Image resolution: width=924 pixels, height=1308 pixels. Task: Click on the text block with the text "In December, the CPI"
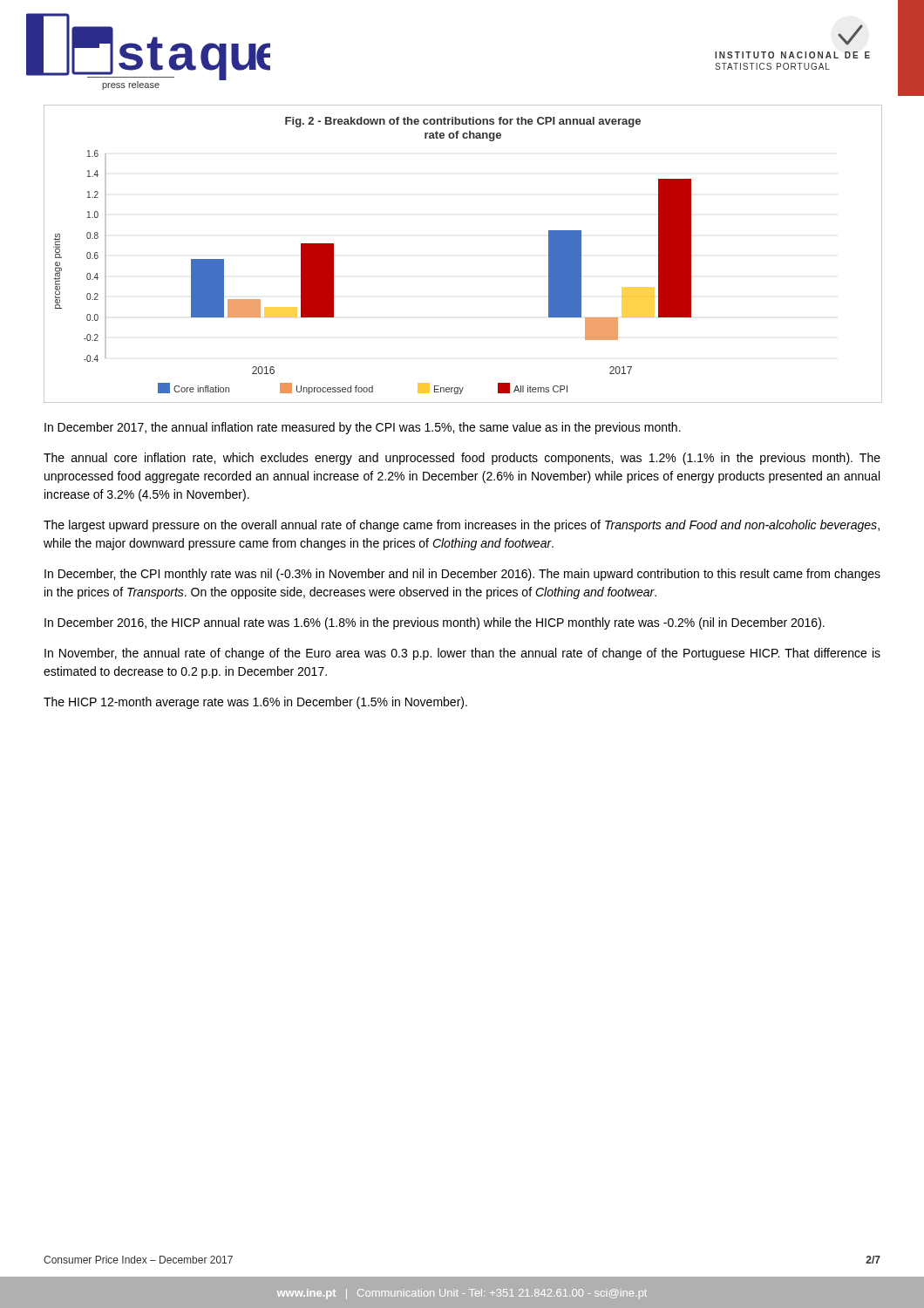click(462, 583)
